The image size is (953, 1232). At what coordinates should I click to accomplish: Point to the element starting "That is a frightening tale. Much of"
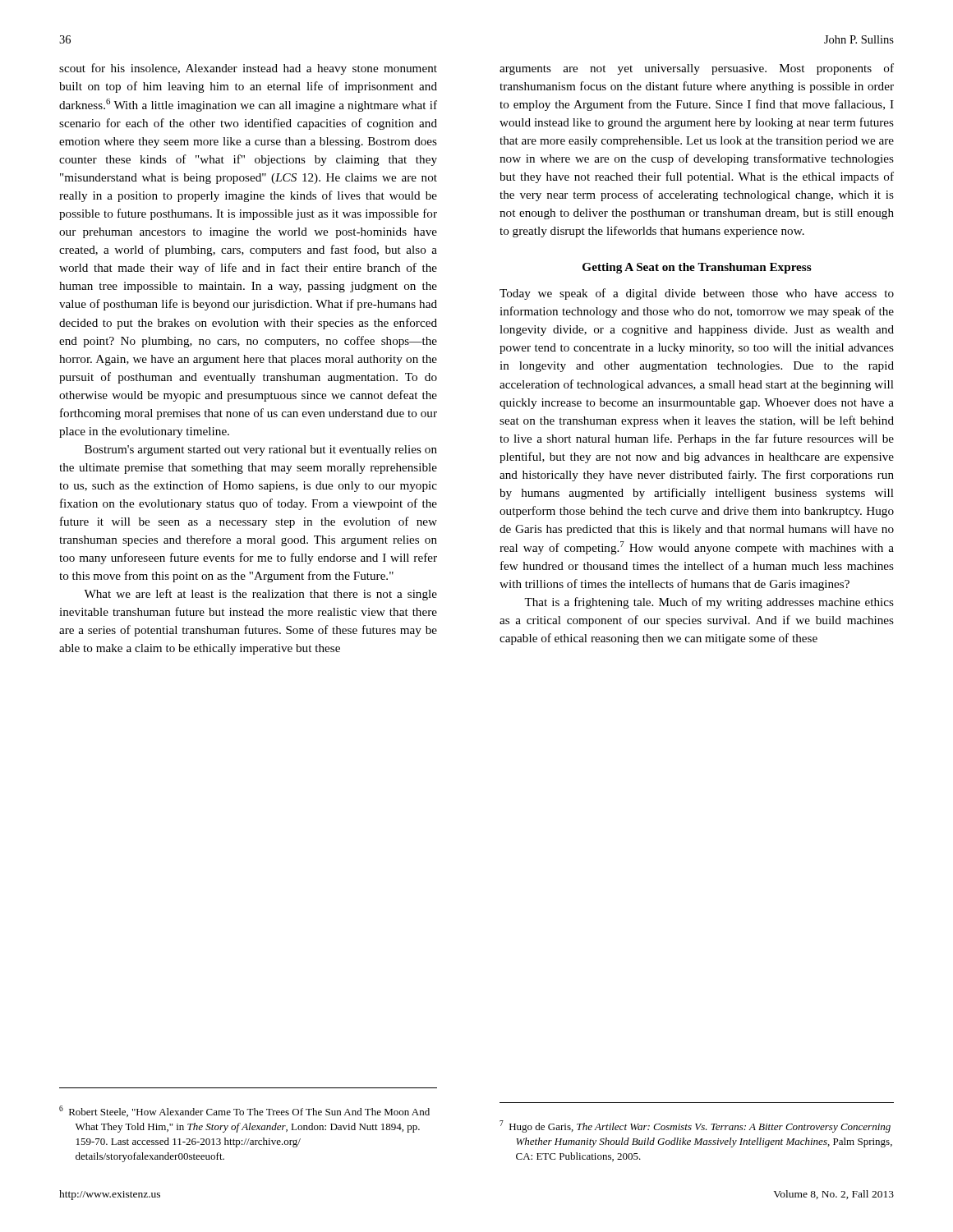697,620
